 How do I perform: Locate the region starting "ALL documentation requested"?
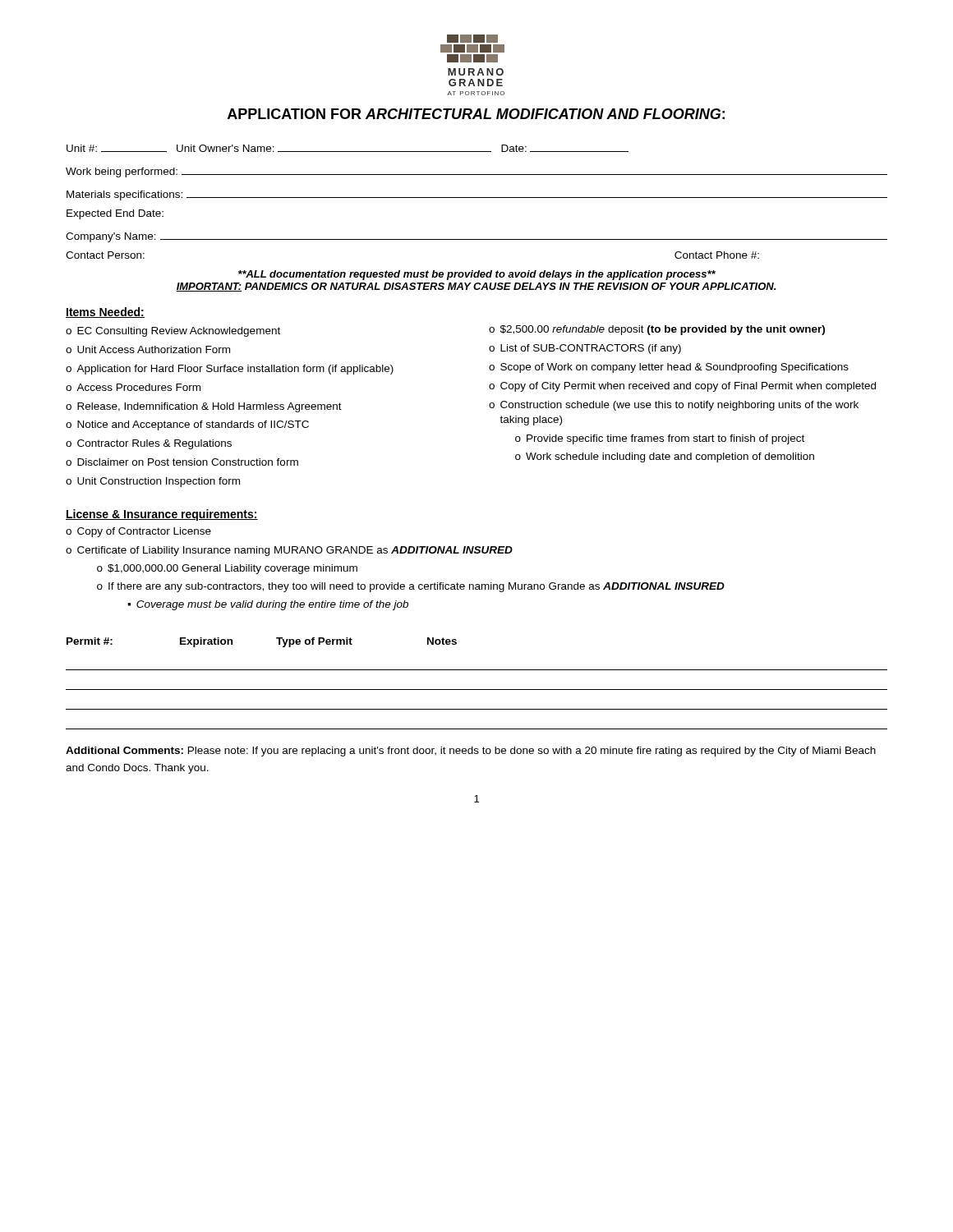point(476,280)
